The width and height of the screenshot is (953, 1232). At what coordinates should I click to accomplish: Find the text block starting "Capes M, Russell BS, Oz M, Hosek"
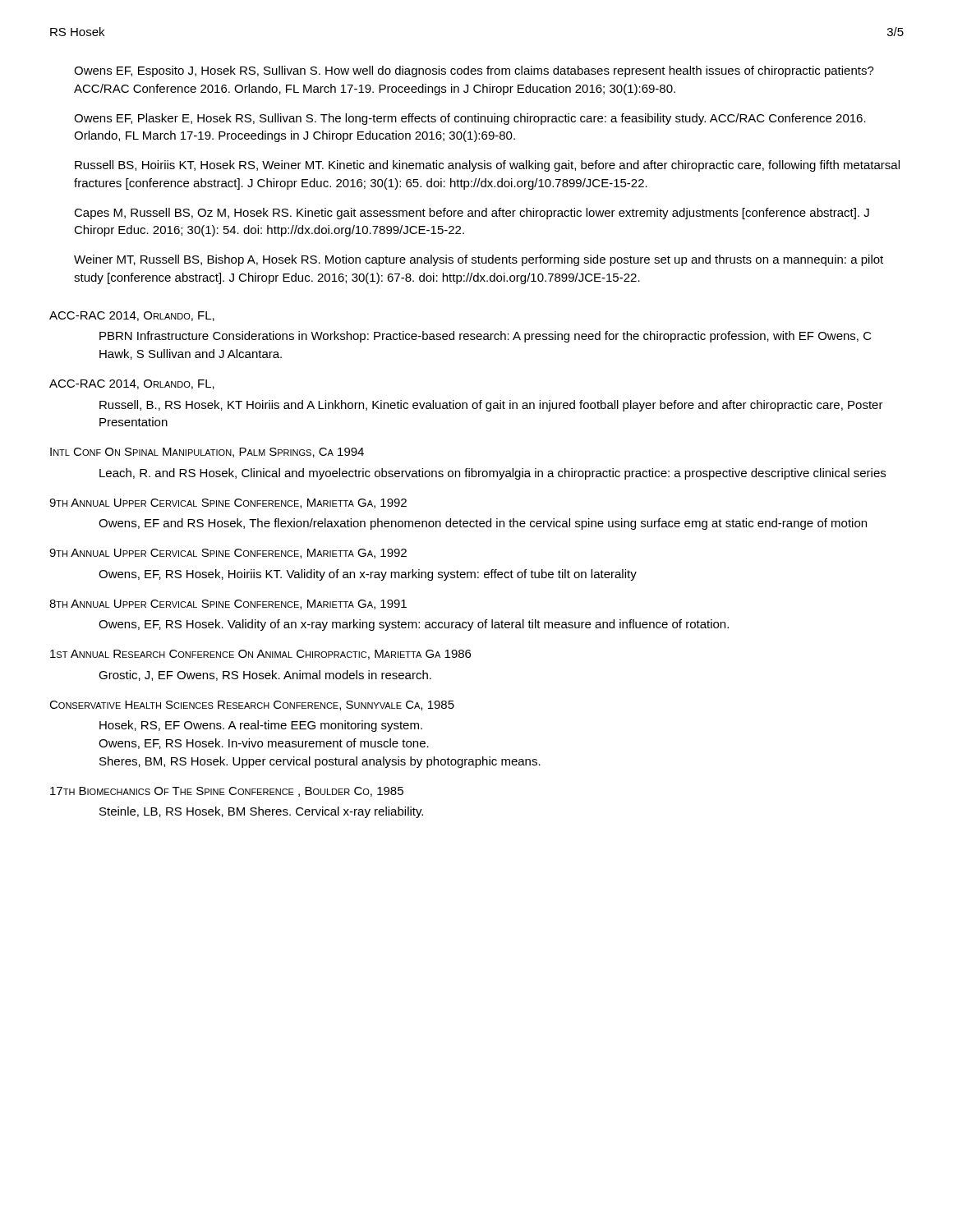point(472,221)
